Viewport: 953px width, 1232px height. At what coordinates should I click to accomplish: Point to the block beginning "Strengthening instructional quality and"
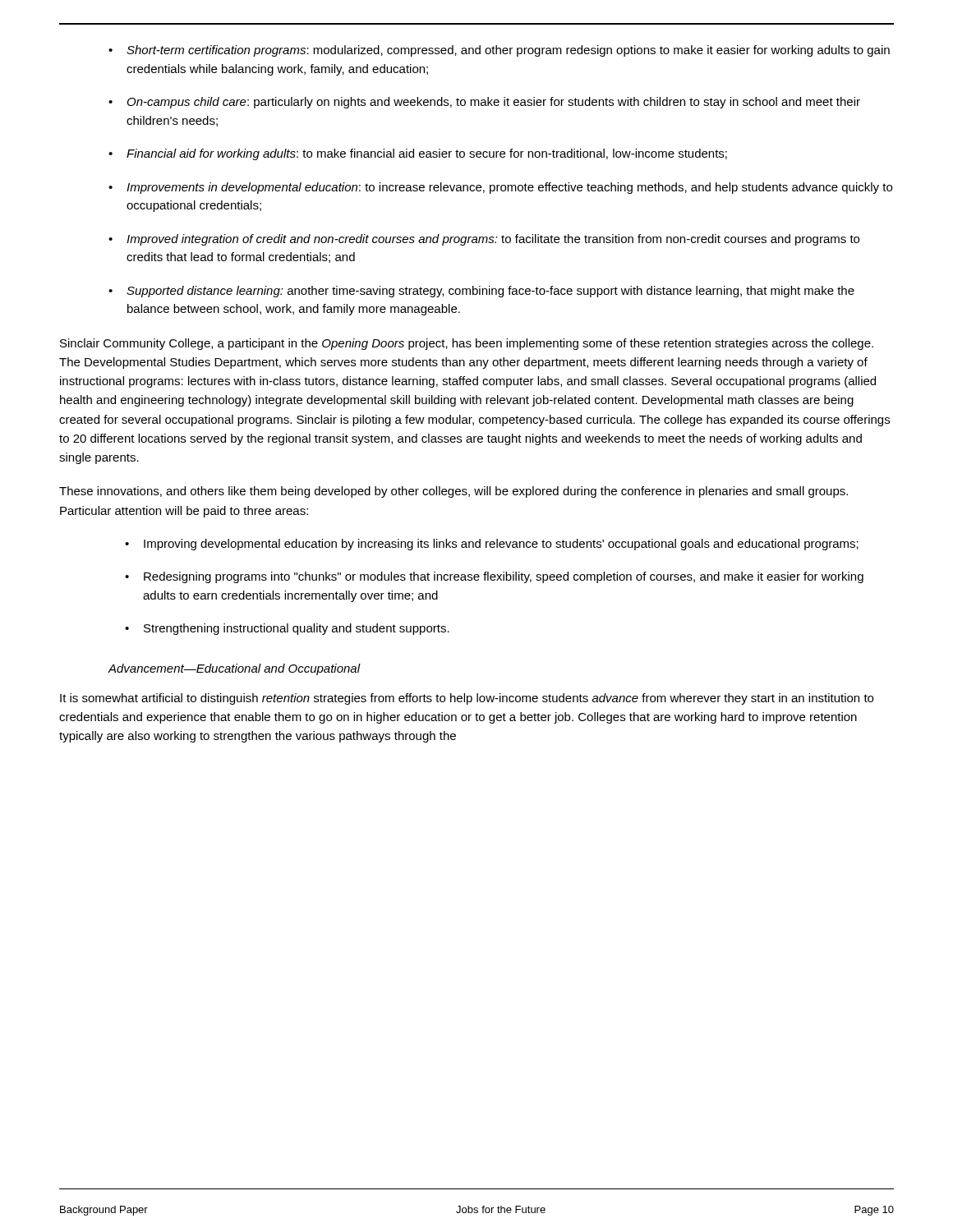coord(296,628)
